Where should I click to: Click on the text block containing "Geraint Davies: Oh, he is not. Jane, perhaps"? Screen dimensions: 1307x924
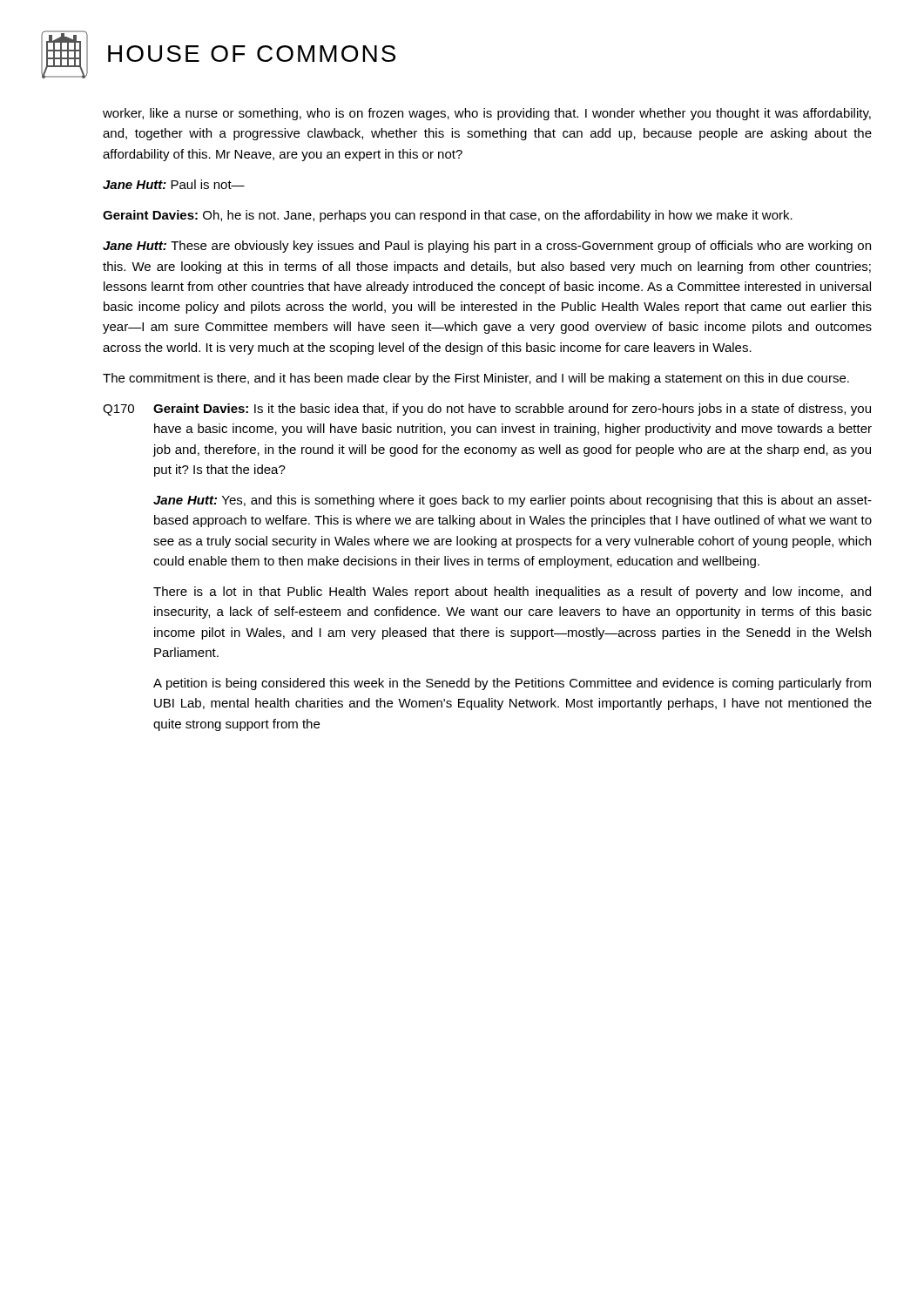[x=448, y=215]
